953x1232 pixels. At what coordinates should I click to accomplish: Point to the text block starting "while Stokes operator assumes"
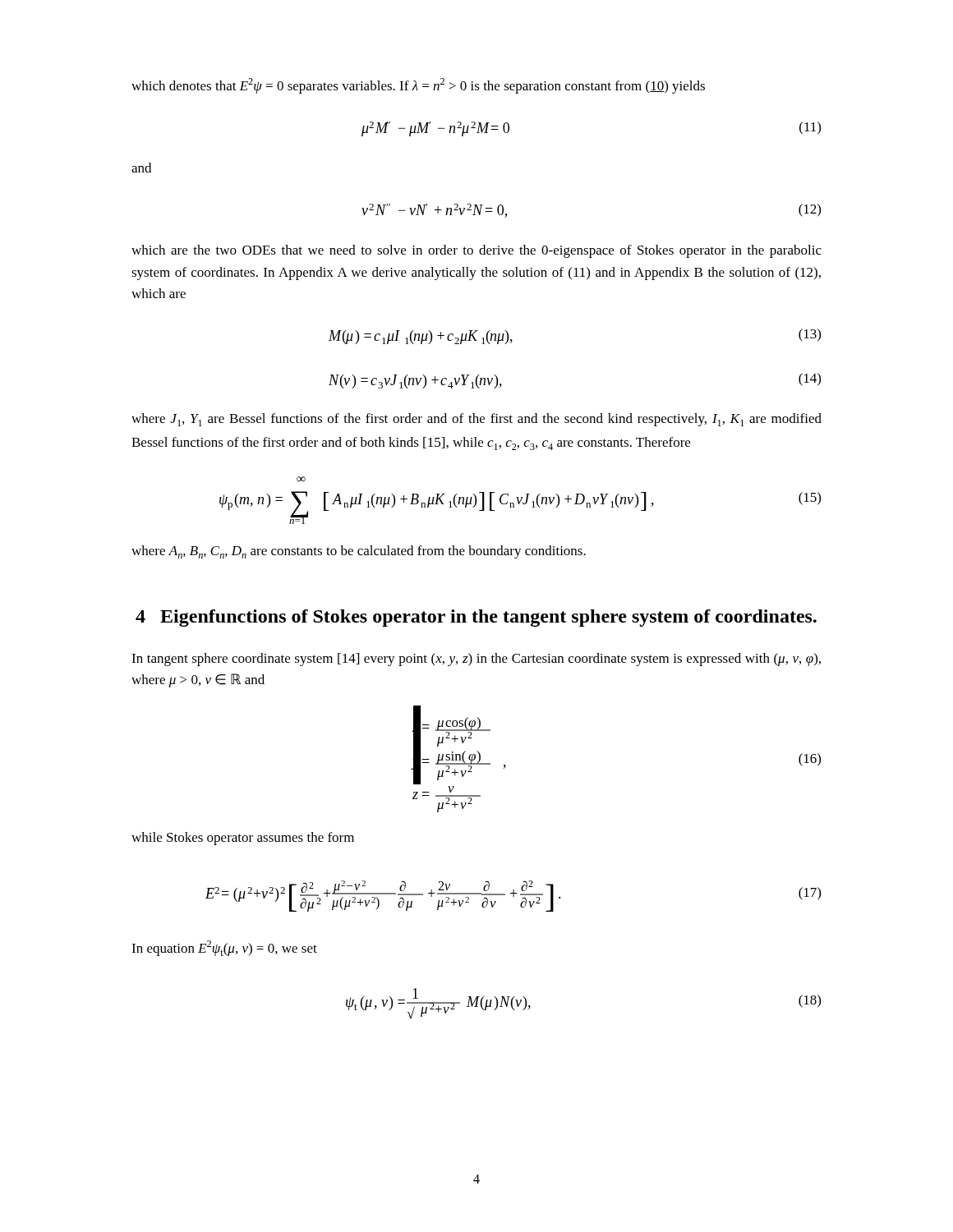click(243, 839)
